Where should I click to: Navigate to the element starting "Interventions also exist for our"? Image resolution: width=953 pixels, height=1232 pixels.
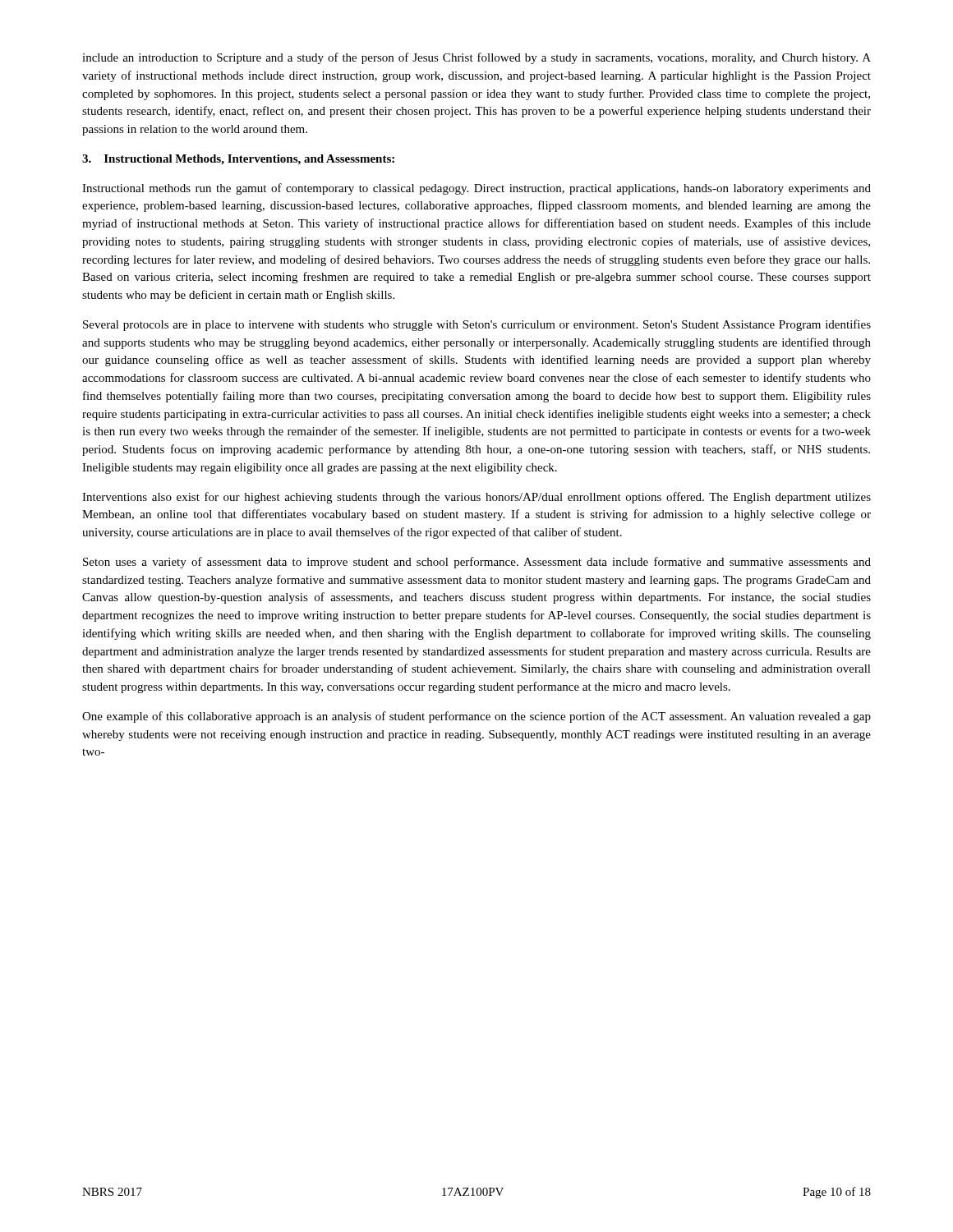click(x=476, y=515)
